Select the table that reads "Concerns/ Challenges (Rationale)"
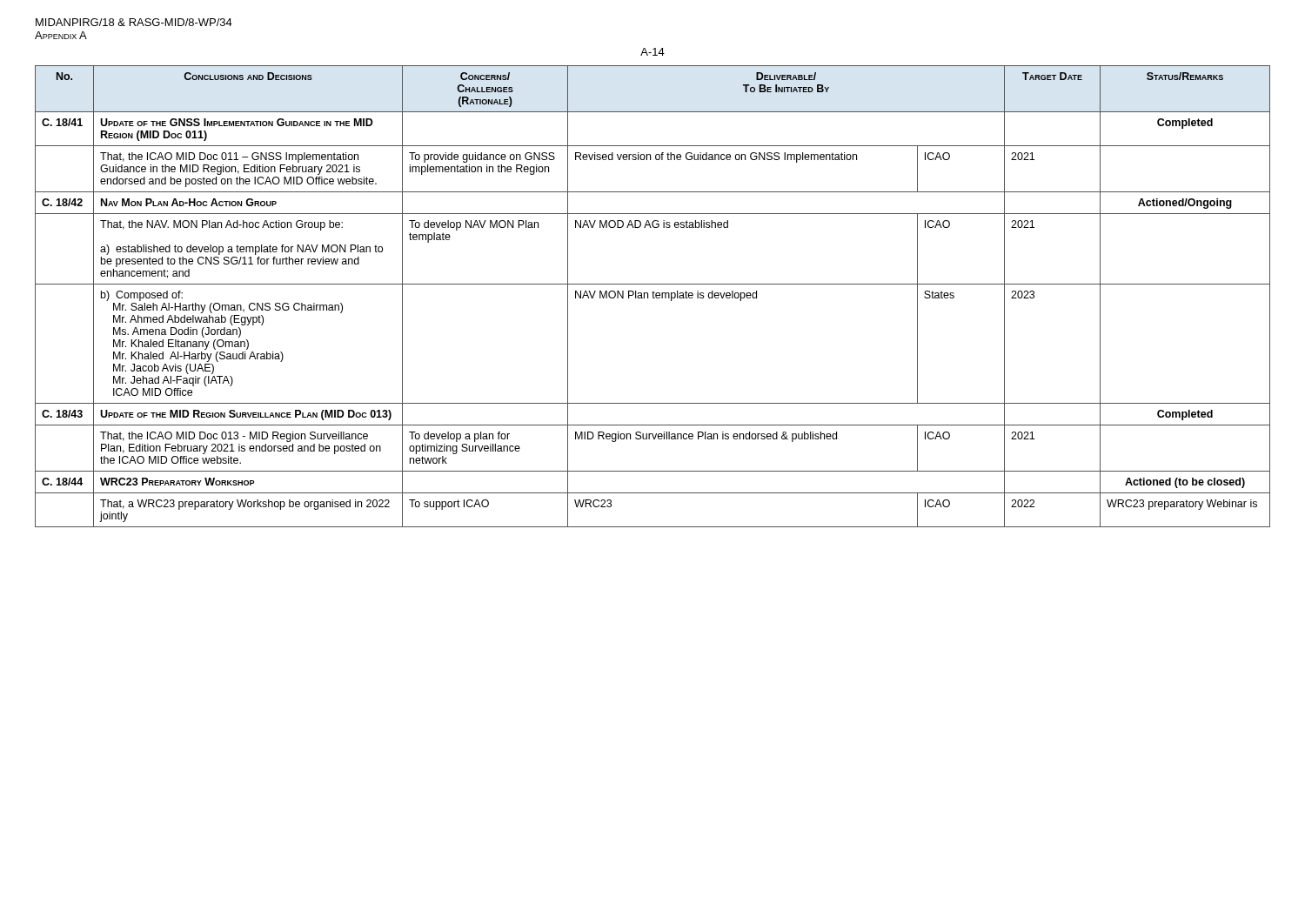Viewport: 1305px width, 924px height. pyautogui.click(x=652, y=296)
